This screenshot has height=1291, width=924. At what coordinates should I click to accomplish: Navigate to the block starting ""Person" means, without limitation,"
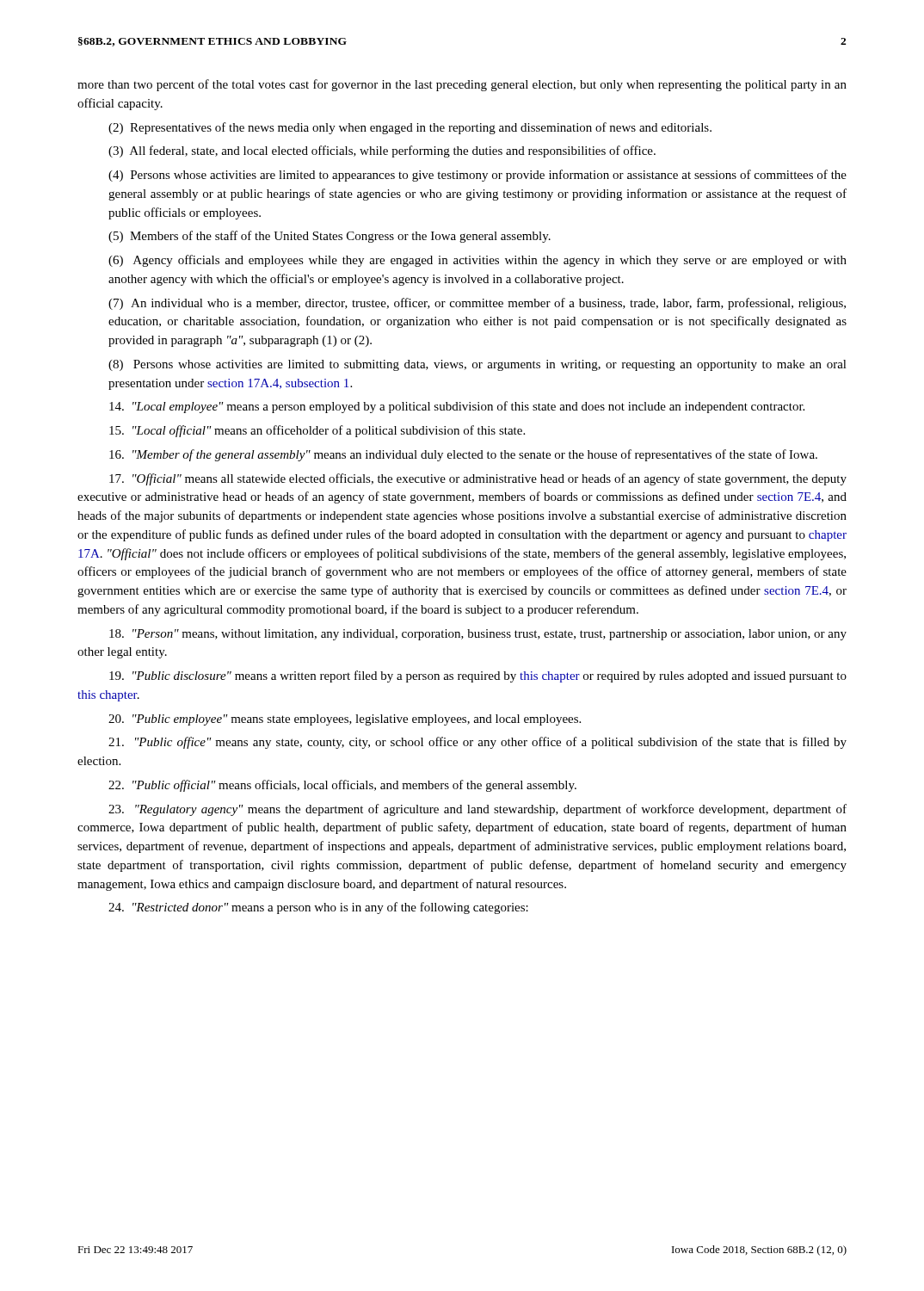coord(462,643)
